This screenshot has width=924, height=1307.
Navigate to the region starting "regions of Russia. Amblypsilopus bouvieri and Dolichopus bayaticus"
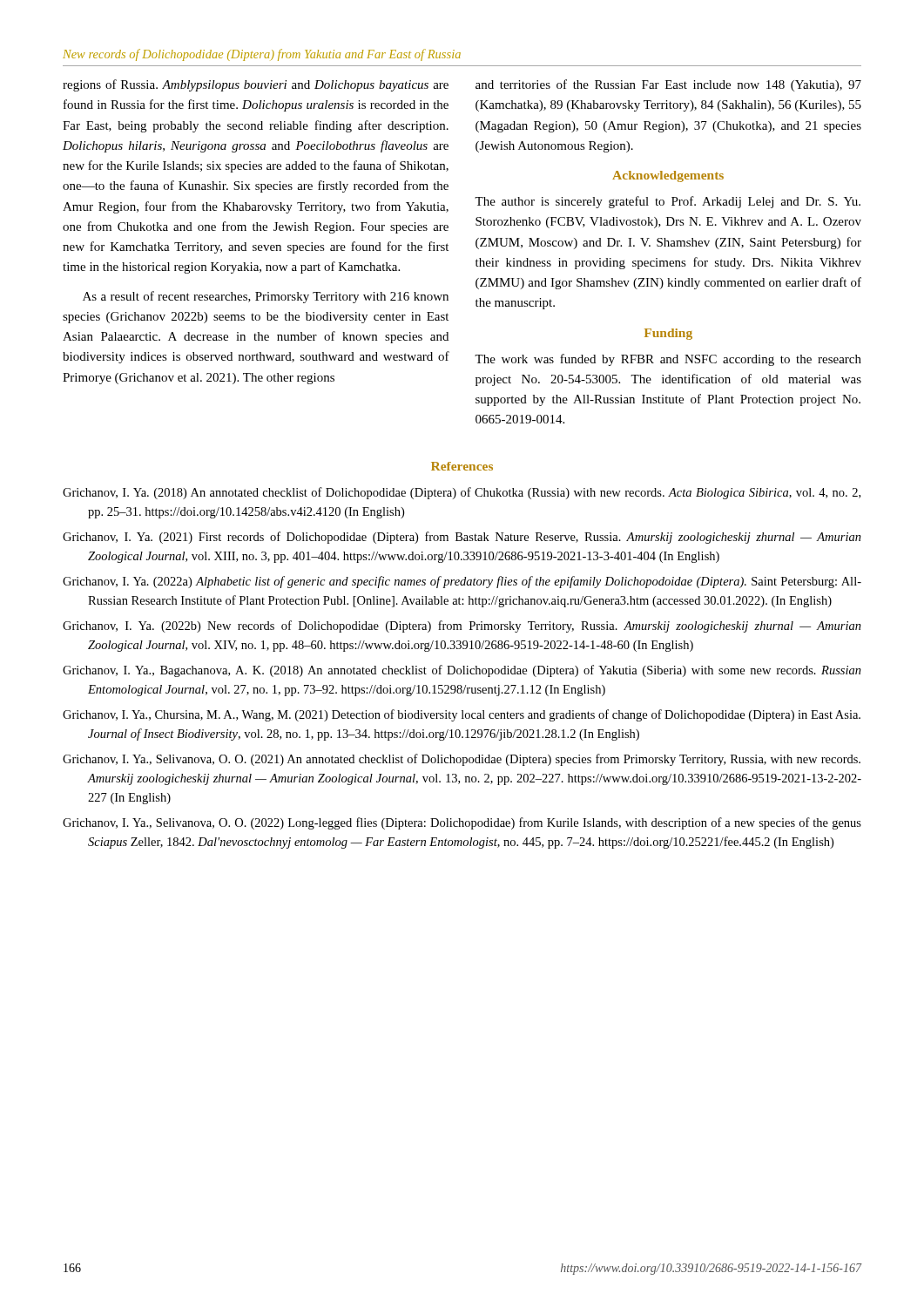pyautogui.click(x=256, y=176)
